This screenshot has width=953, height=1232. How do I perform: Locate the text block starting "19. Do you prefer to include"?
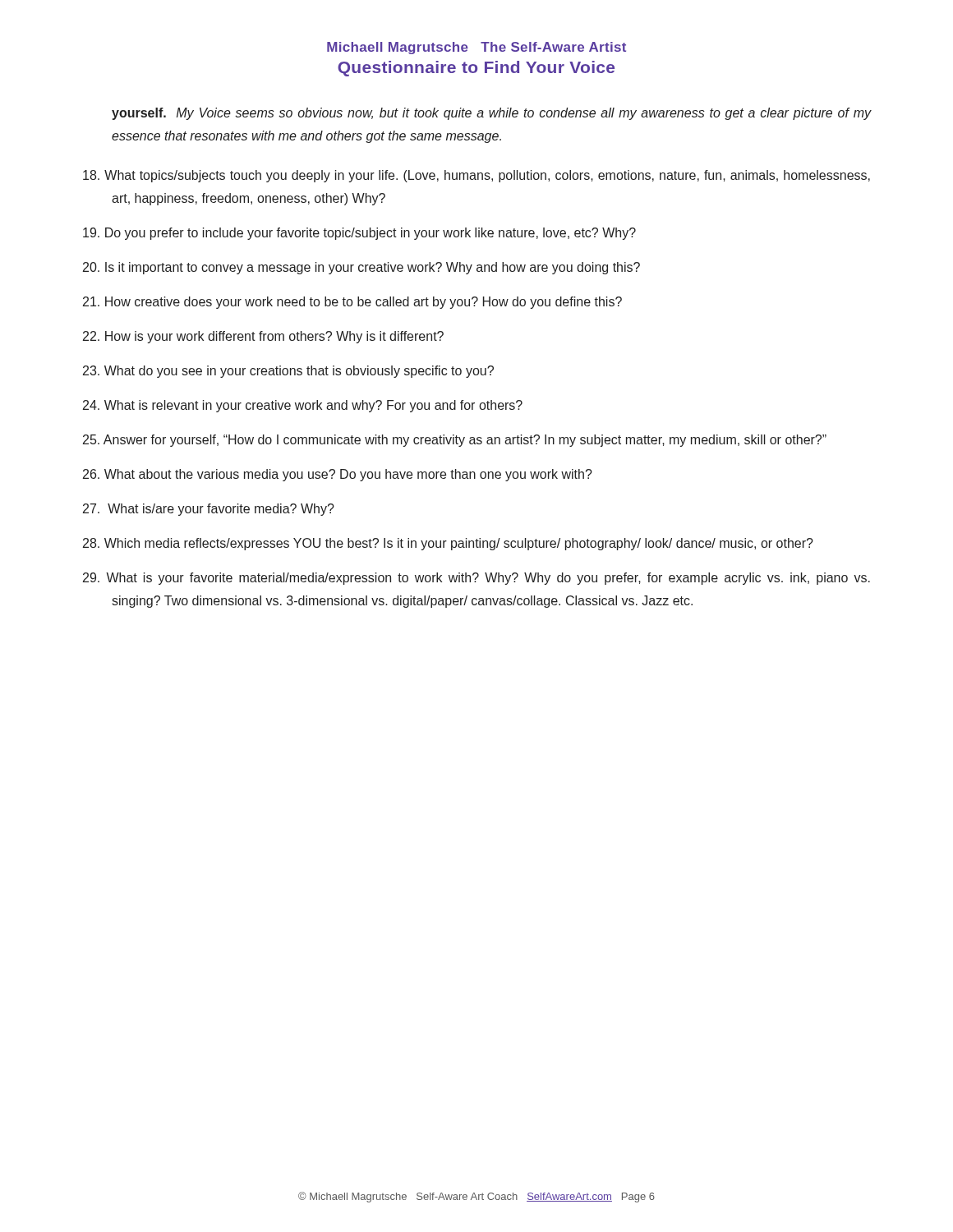tap(359, 233)
